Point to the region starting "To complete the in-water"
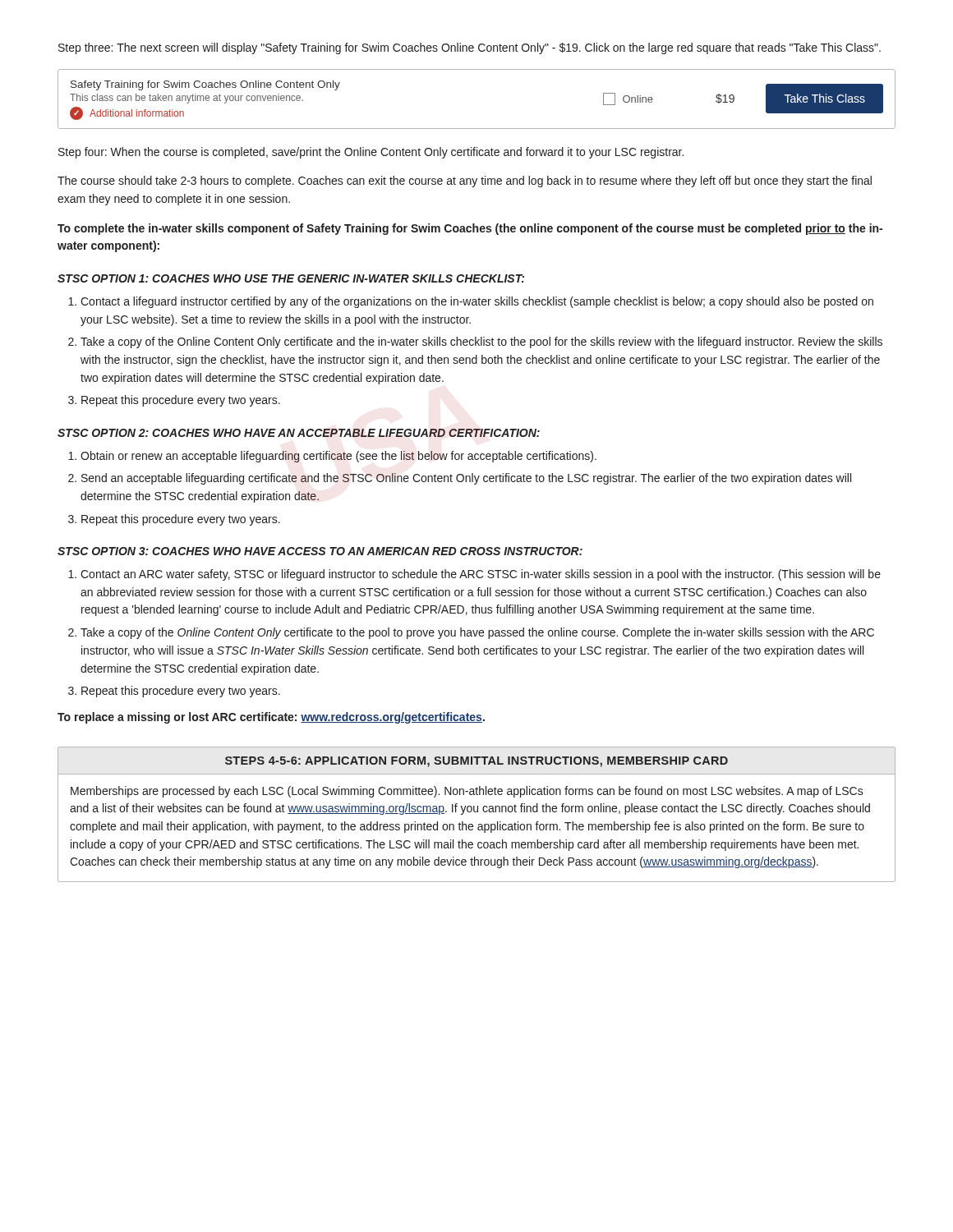 [x=470, y=237]
